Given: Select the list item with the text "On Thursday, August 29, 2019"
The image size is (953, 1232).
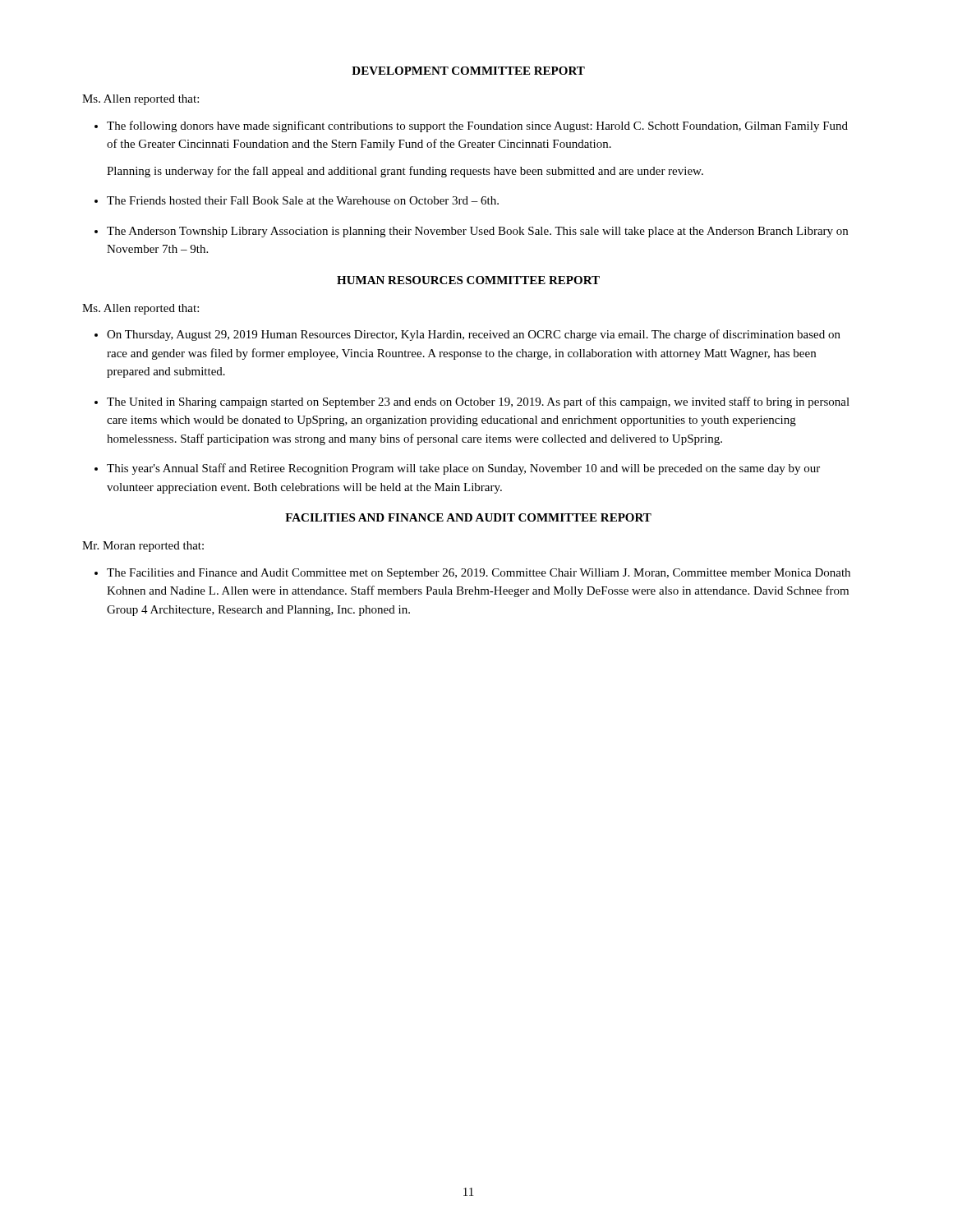Looking at the screenshot, I should (474, 353).
